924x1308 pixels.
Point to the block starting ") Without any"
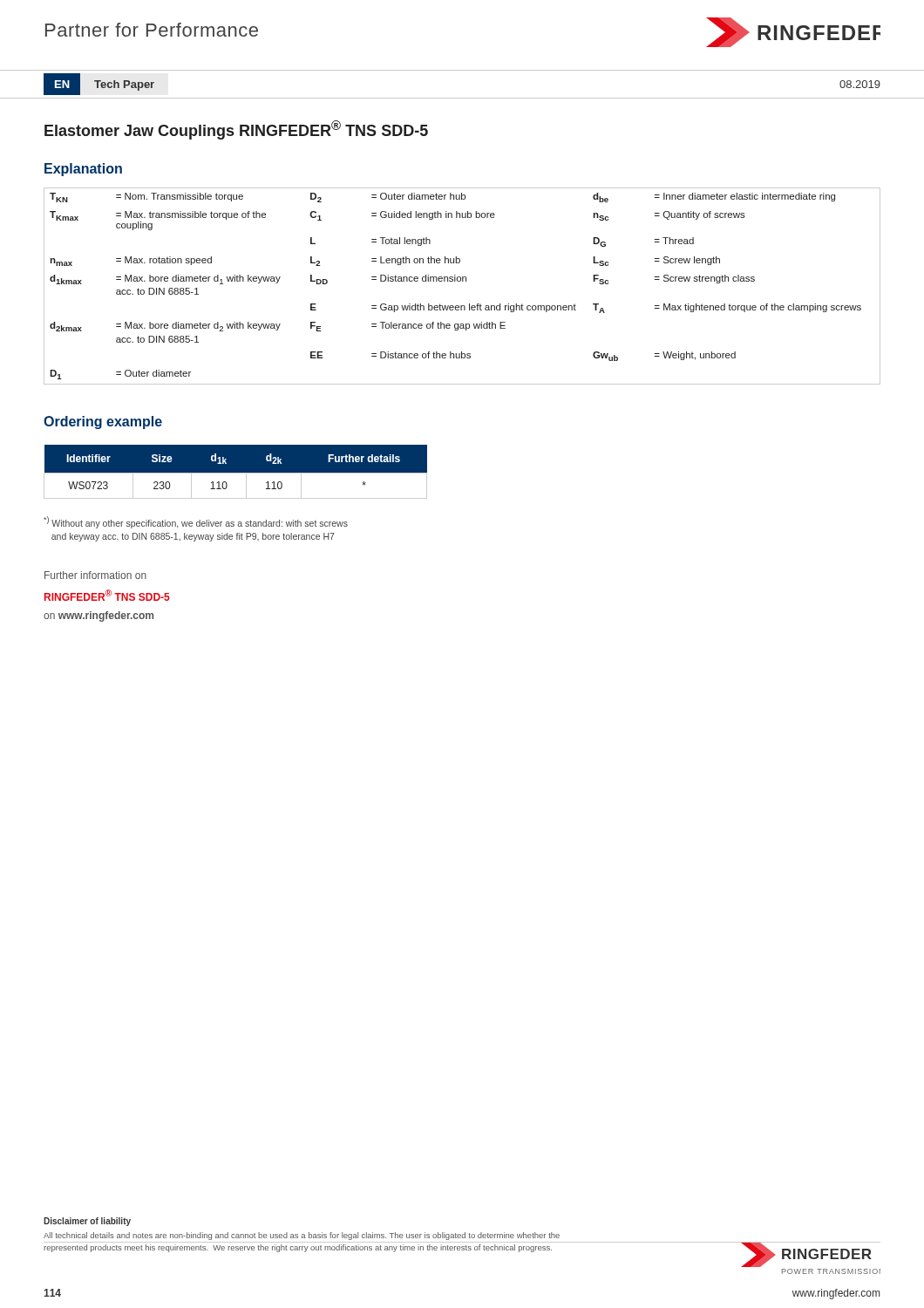point(196,529)
